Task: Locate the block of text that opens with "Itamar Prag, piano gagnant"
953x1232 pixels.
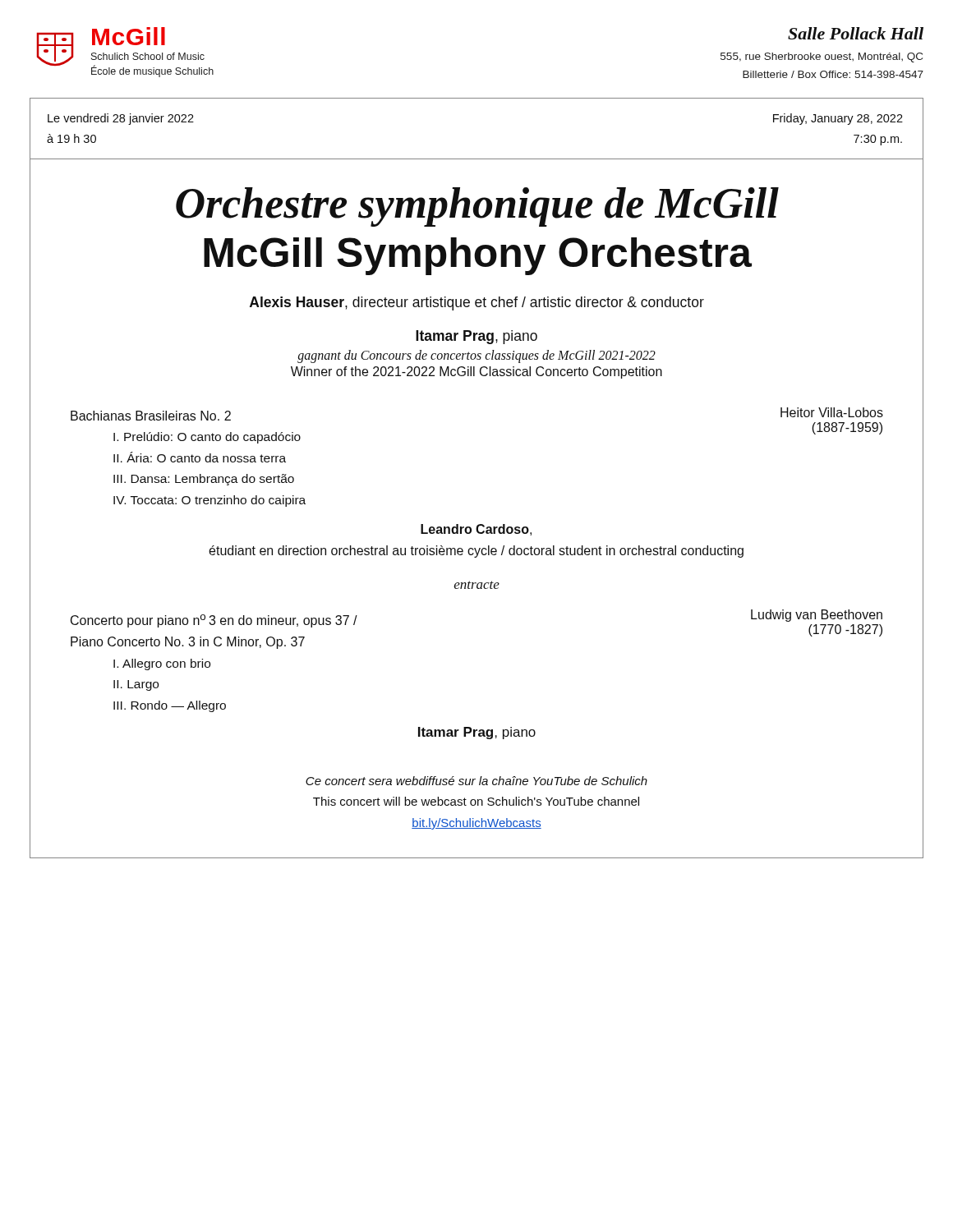Action: (x=476, y=353)
